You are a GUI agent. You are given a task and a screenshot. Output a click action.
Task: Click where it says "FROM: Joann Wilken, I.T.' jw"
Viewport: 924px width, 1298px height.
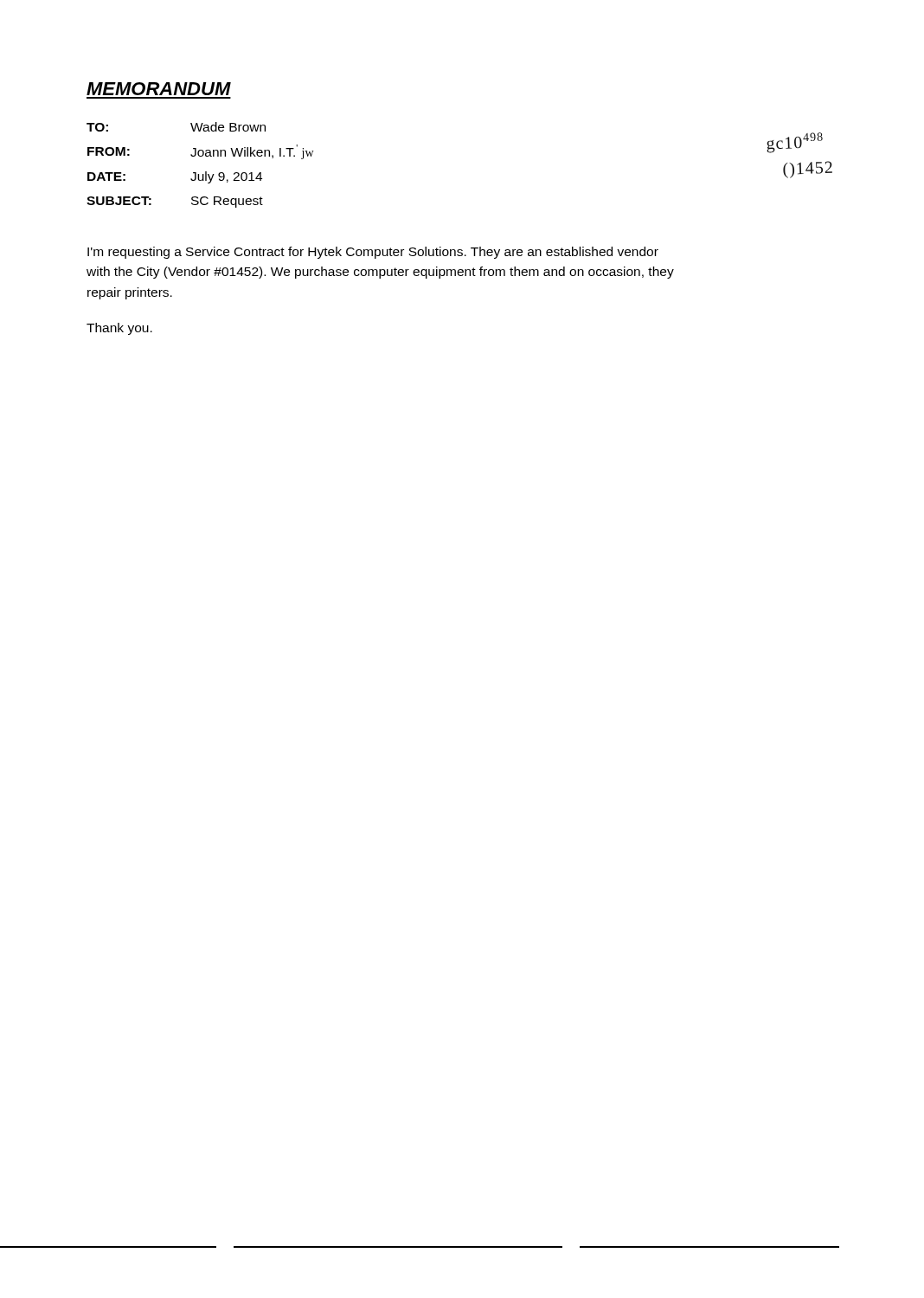[200, 156]
